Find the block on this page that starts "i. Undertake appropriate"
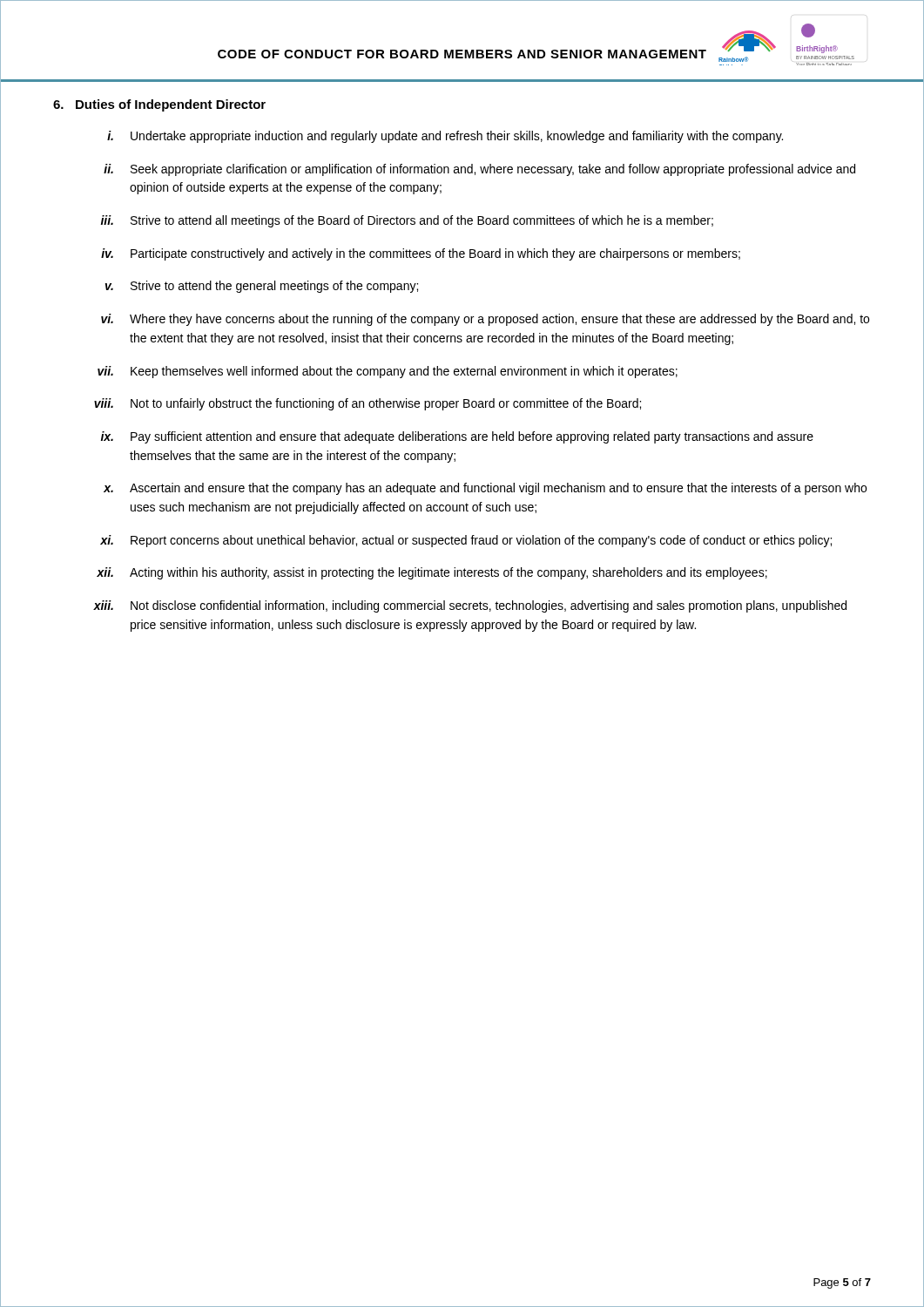924x1307 pixels. click(462, 144)
